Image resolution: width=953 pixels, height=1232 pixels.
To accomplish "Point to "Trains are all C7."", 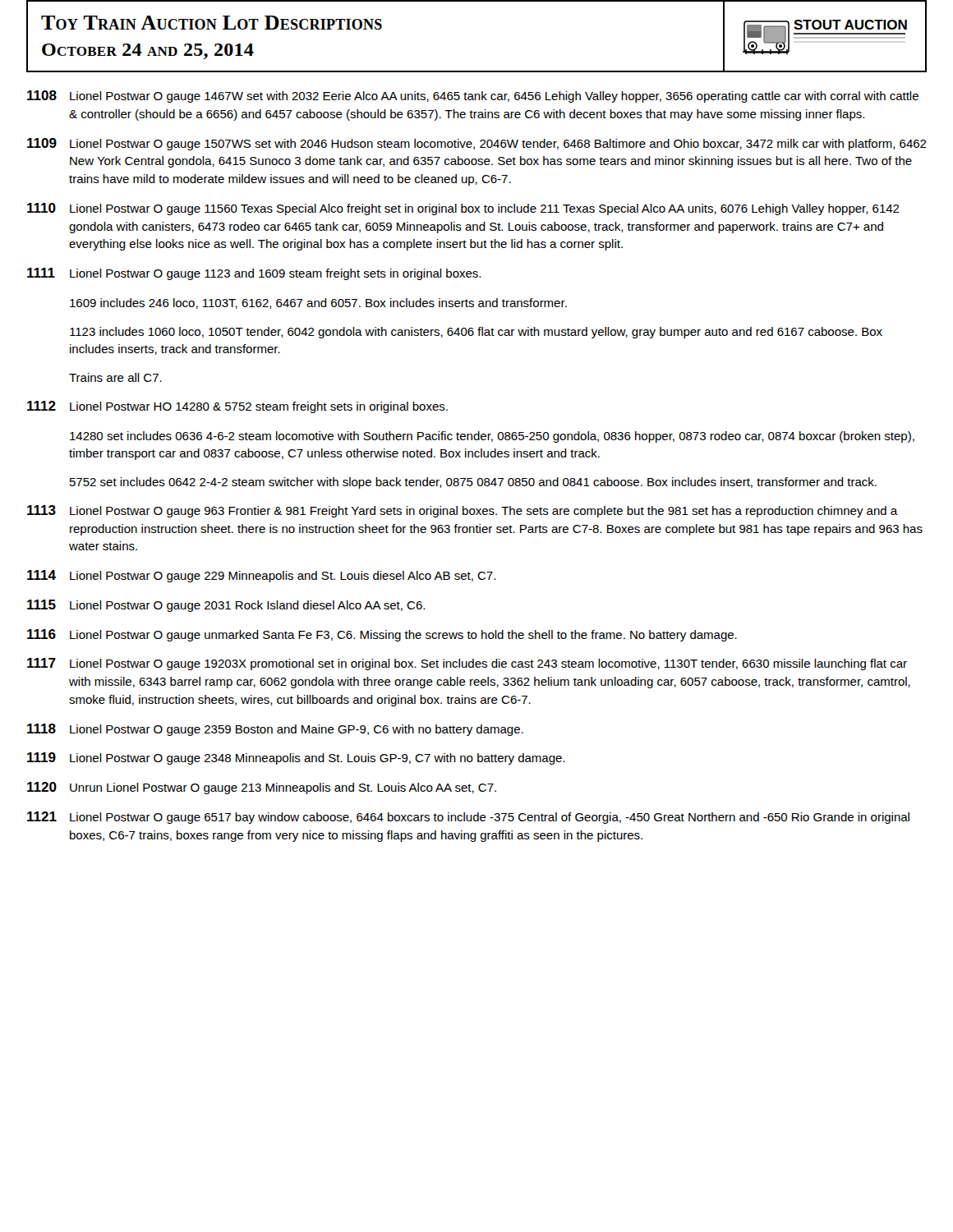I will 116,377.
